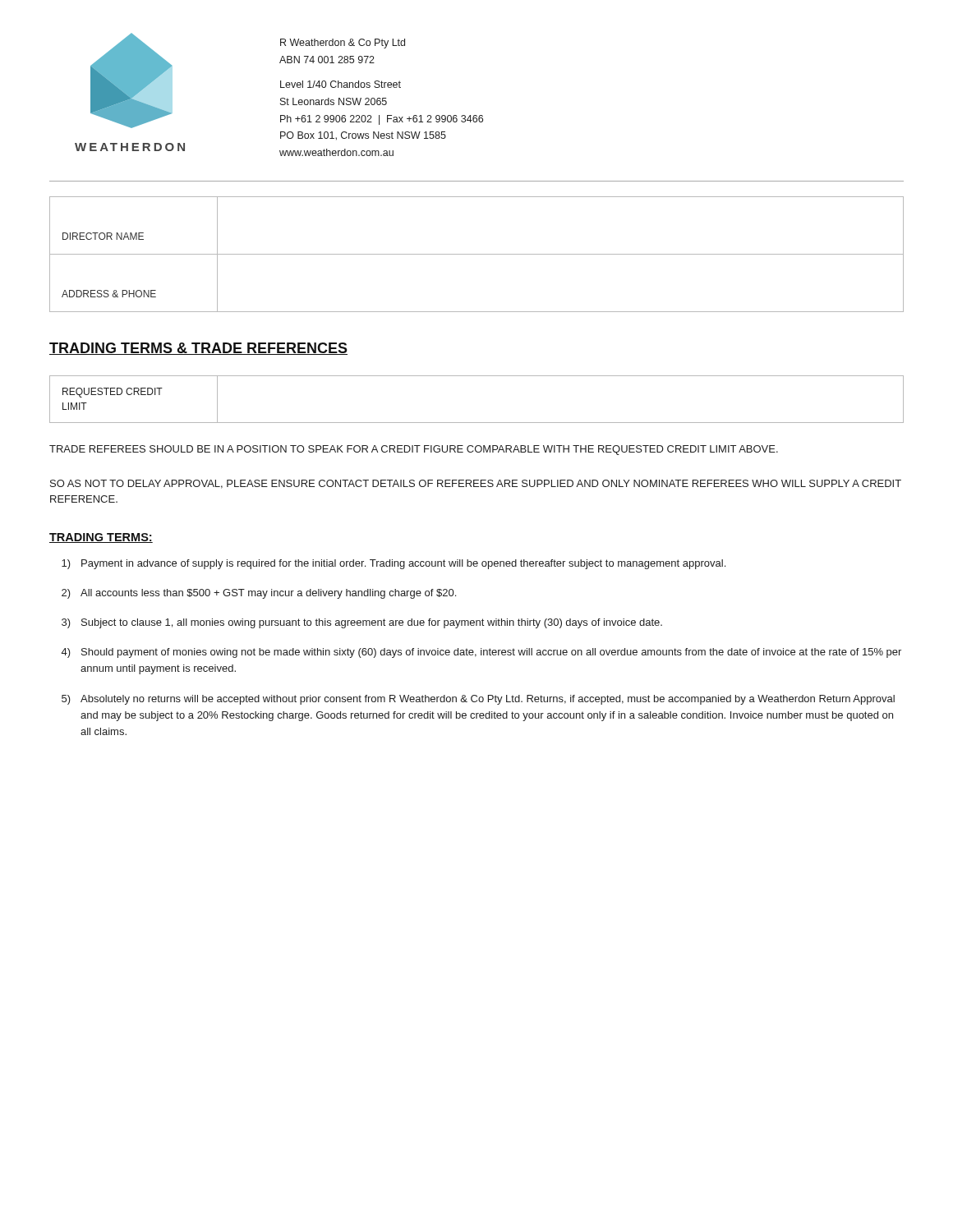Locate the list item that reads "3) Subject to"
Image resolution: width=953 pixels, height=1232 pixels.
476,623
